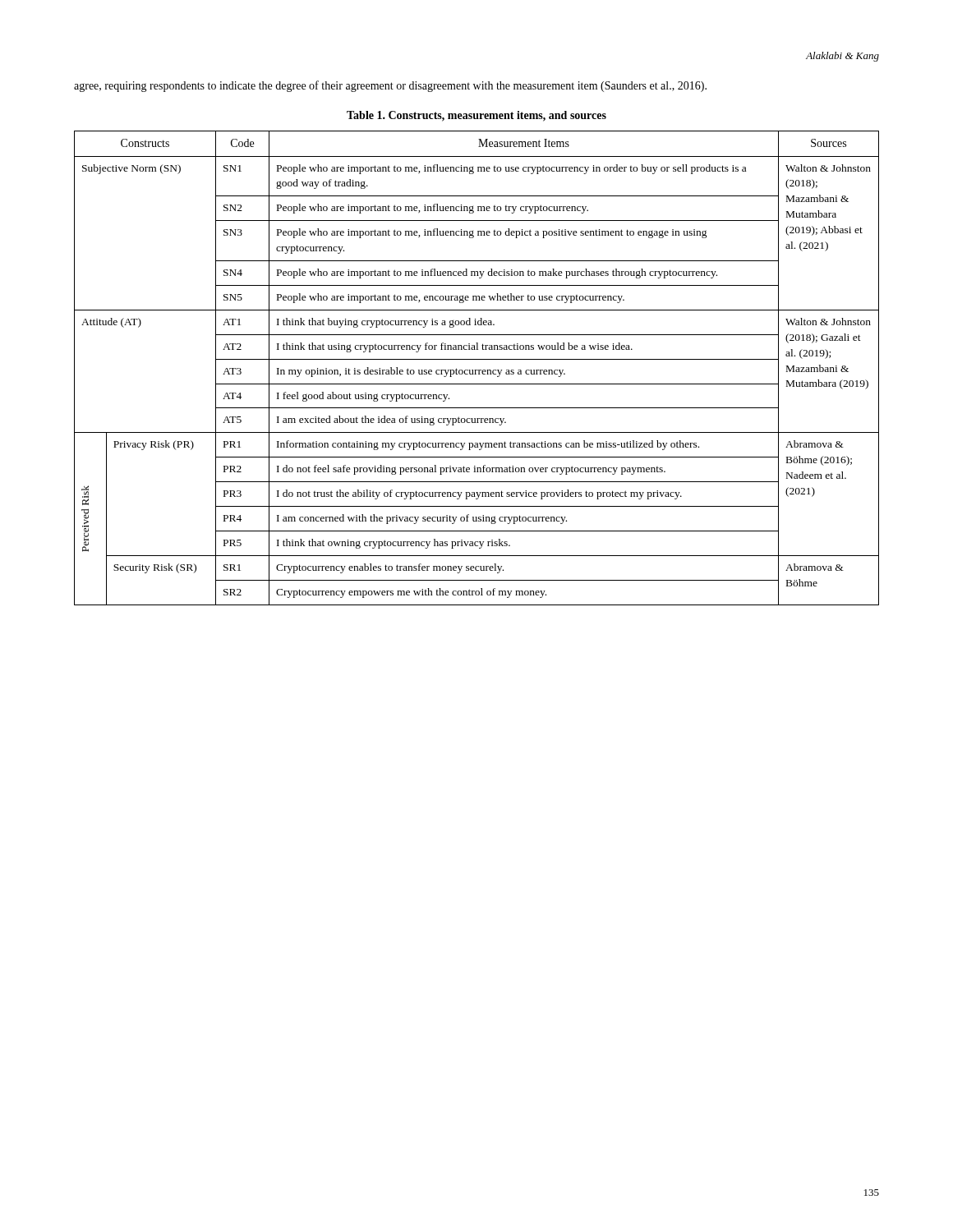Find the caption on this page that starts "Table 1. Constructs, measurement items,"
Viewport: 953px width, 1232px height.
coord(476,115)
